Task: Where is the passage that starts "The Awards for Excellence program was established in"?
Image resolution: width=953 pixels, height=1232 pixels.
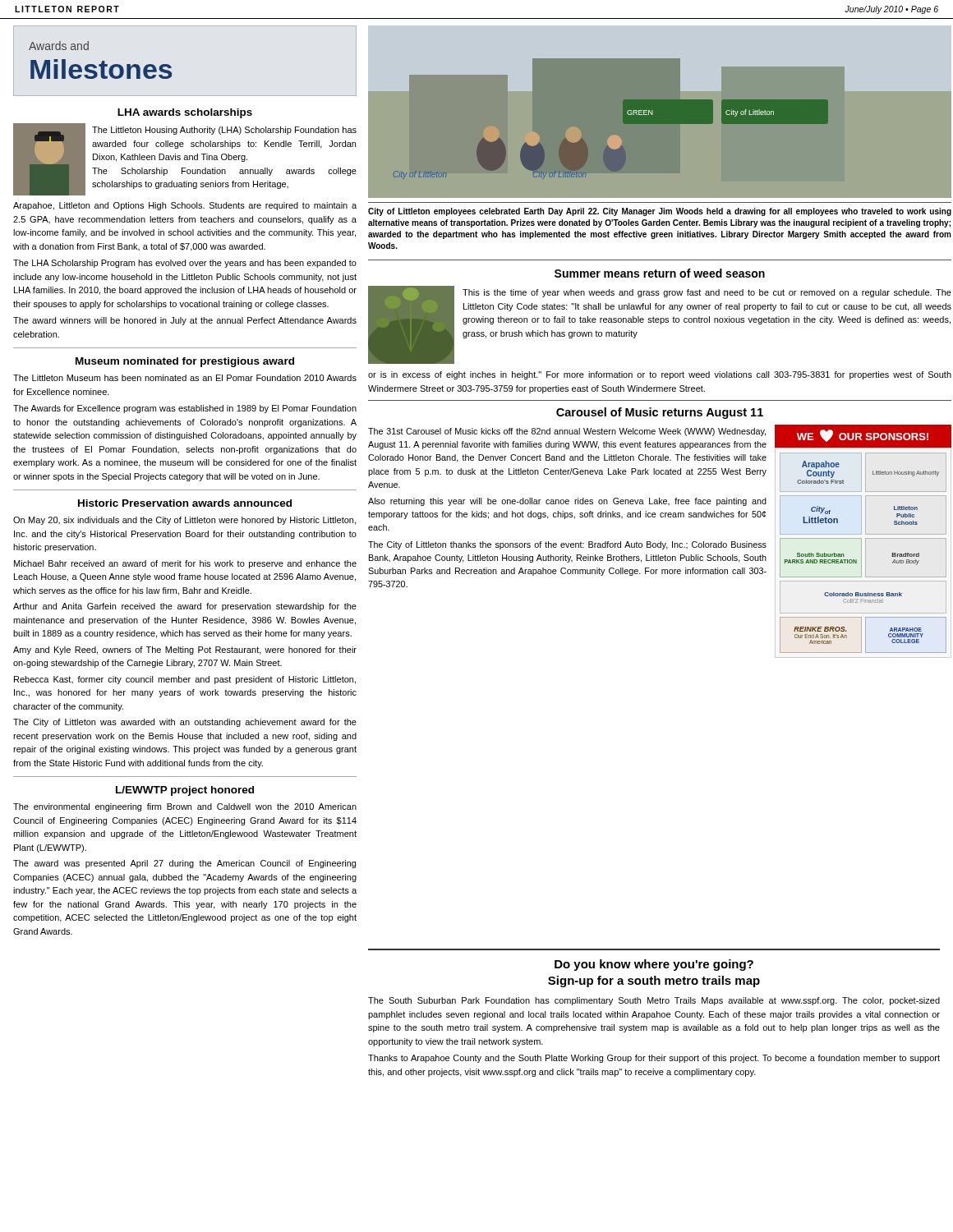Action: [185, 443]
